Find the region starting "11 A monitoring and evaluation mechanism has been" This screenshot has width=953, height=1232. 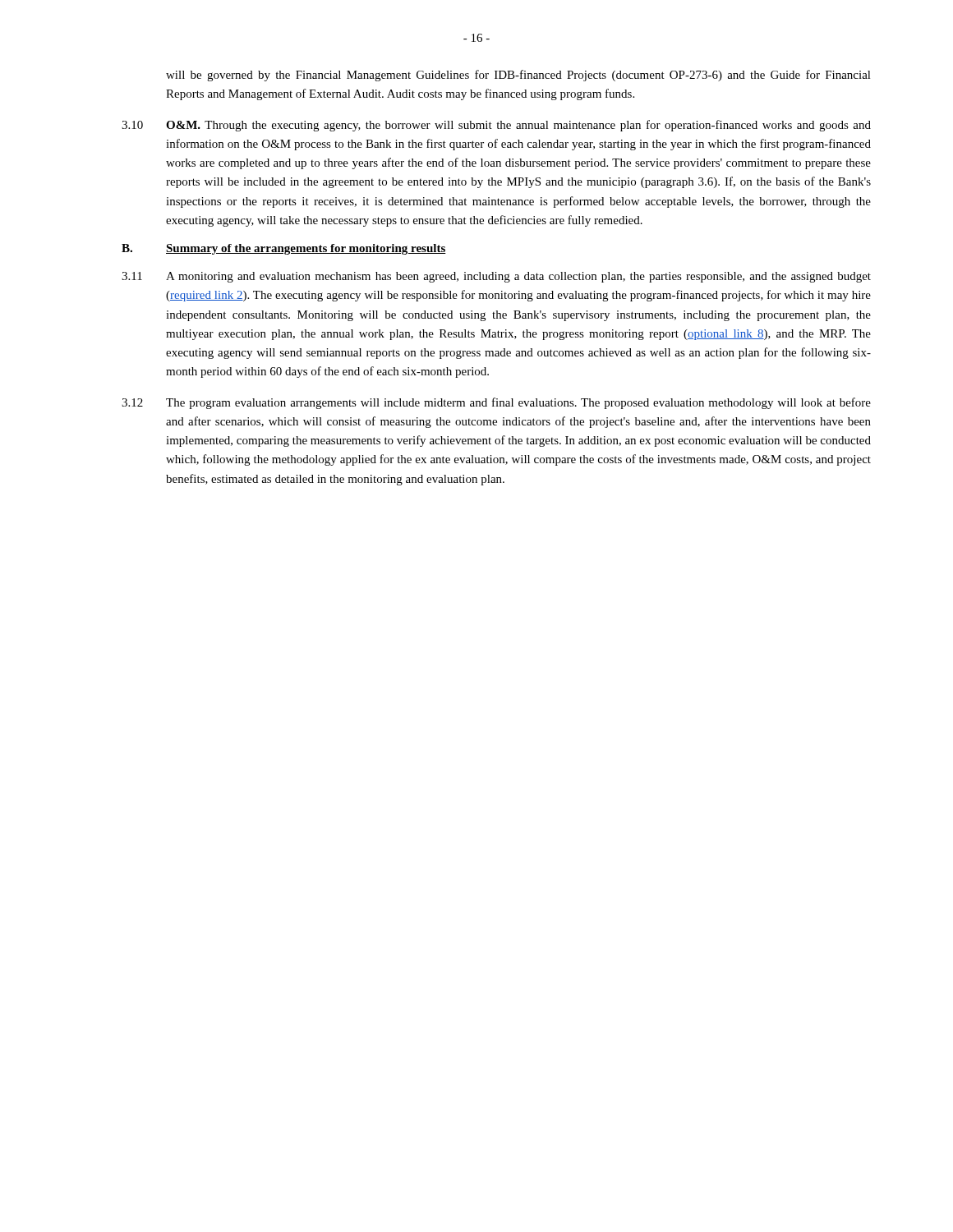click(496, 324)
